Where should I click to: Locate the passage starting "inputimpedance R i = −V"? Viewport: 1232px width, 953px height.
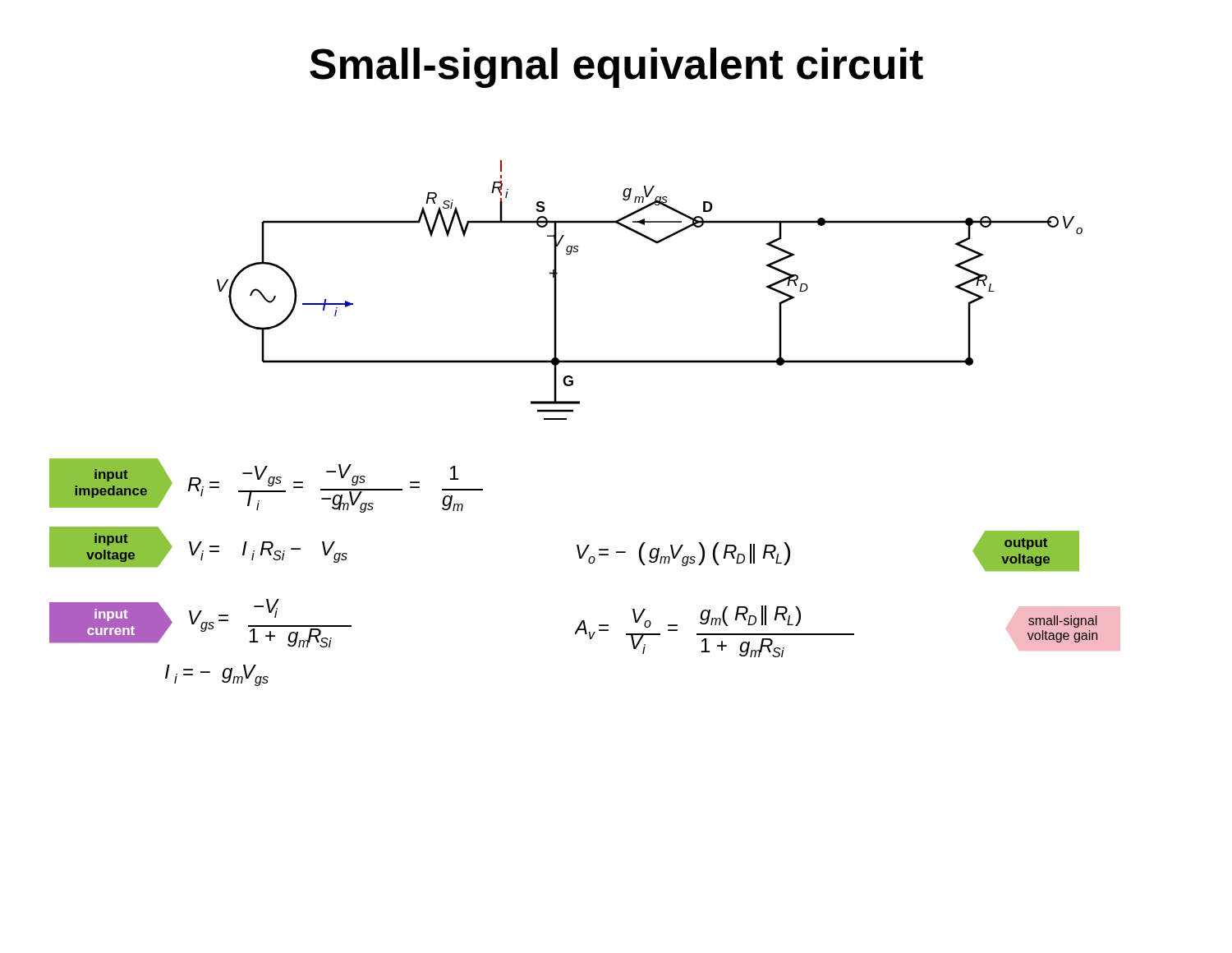(x=419, y=483)
